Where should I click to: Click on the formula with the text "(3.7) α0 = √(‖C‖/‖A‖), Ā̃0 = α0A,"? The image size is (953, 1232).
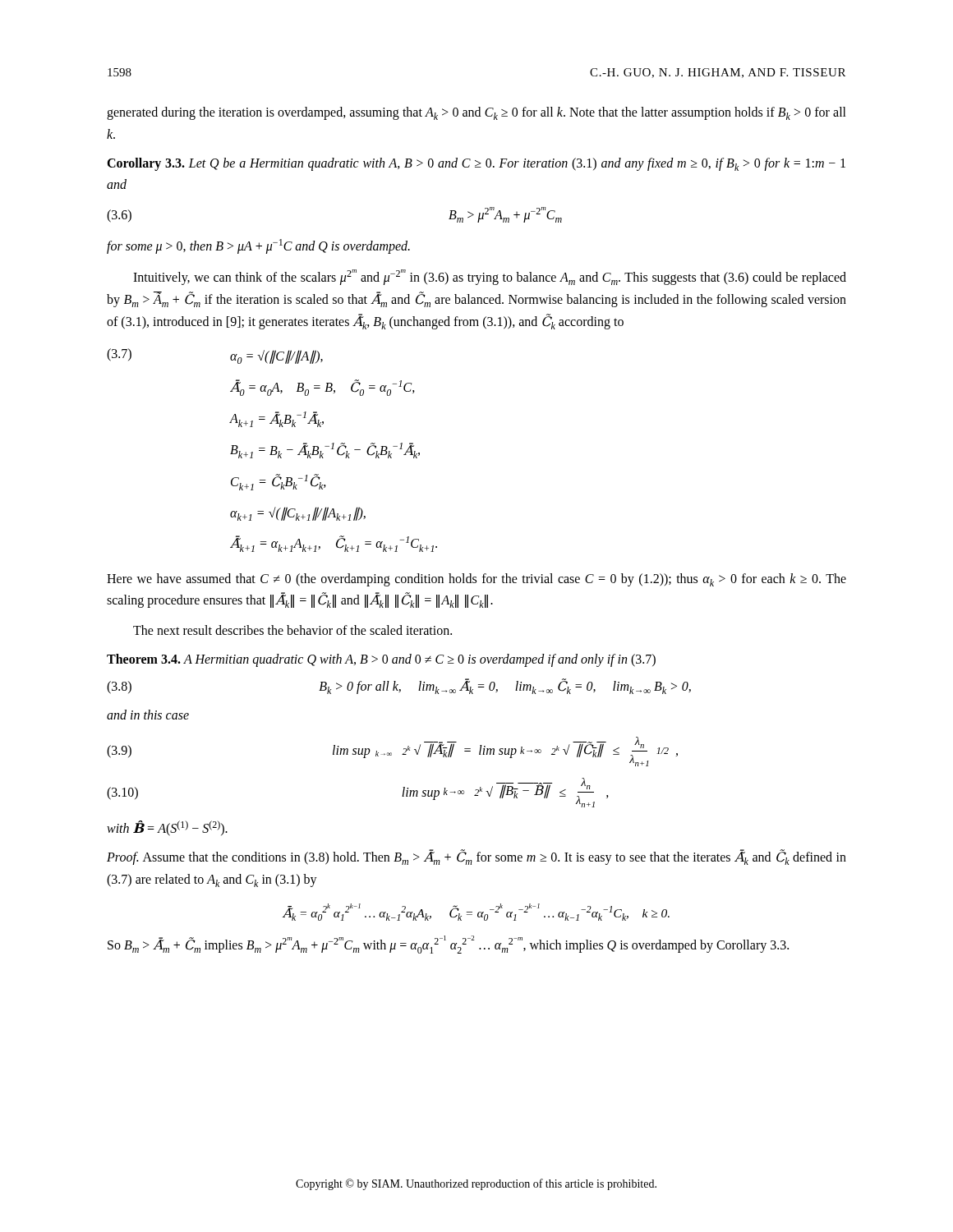272,450
